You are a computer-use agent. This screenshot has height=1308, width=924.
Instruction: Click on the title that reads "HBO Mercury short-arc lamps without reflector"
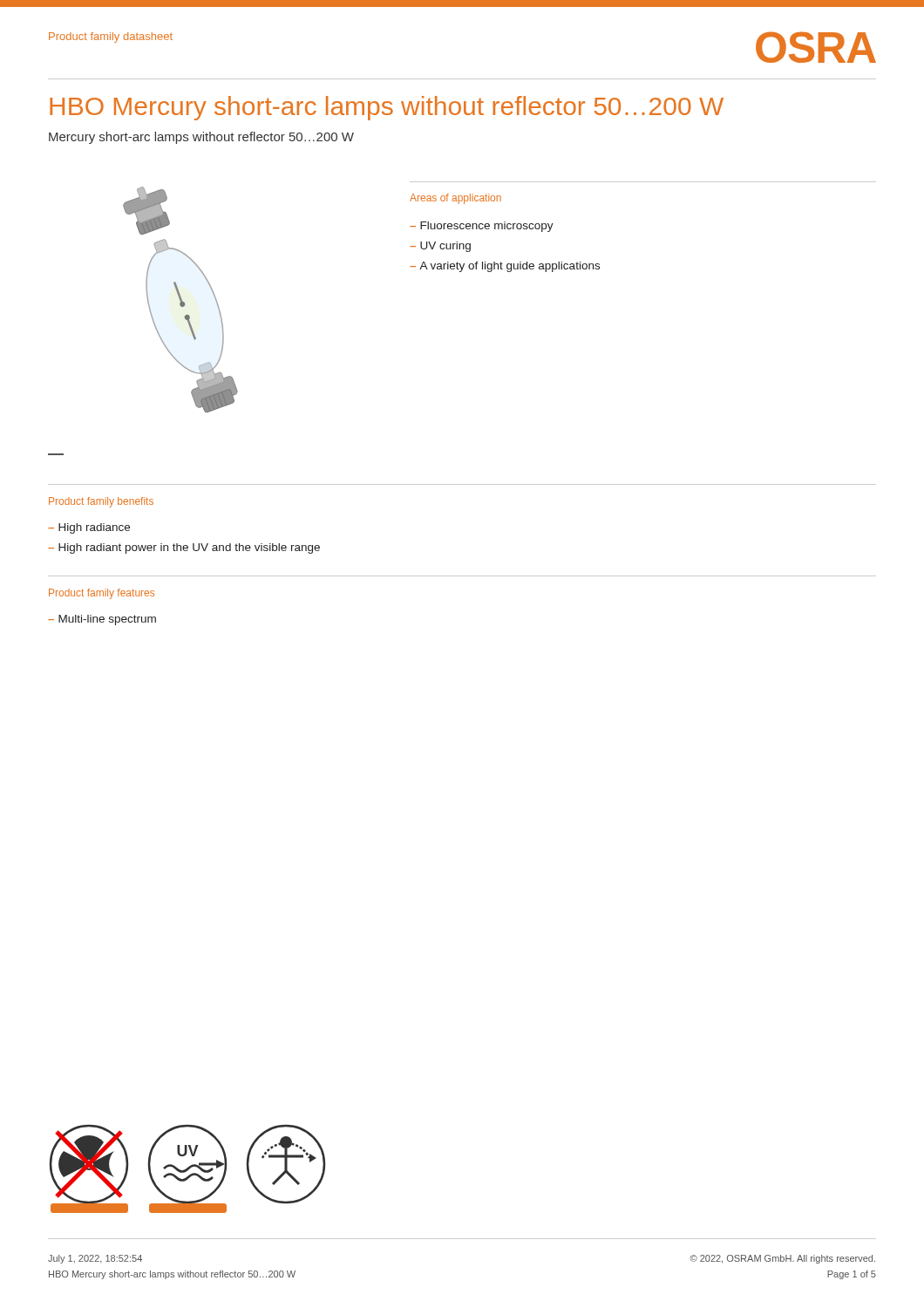pyautogui.click(x=386, y=106)
